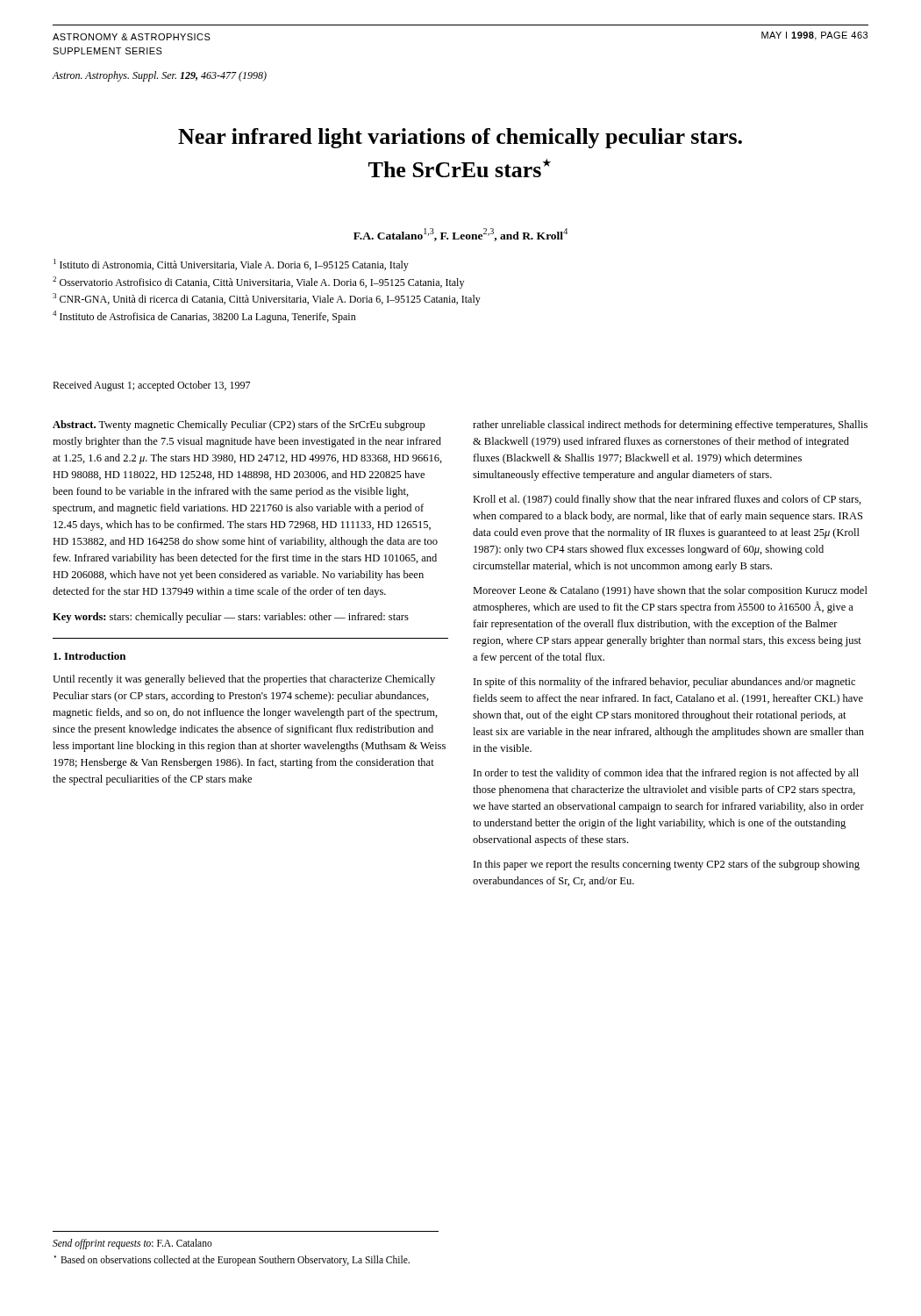The height and width of the screenshot is (1316, 921).
Task: Select a section header
Action: (89, 656)
